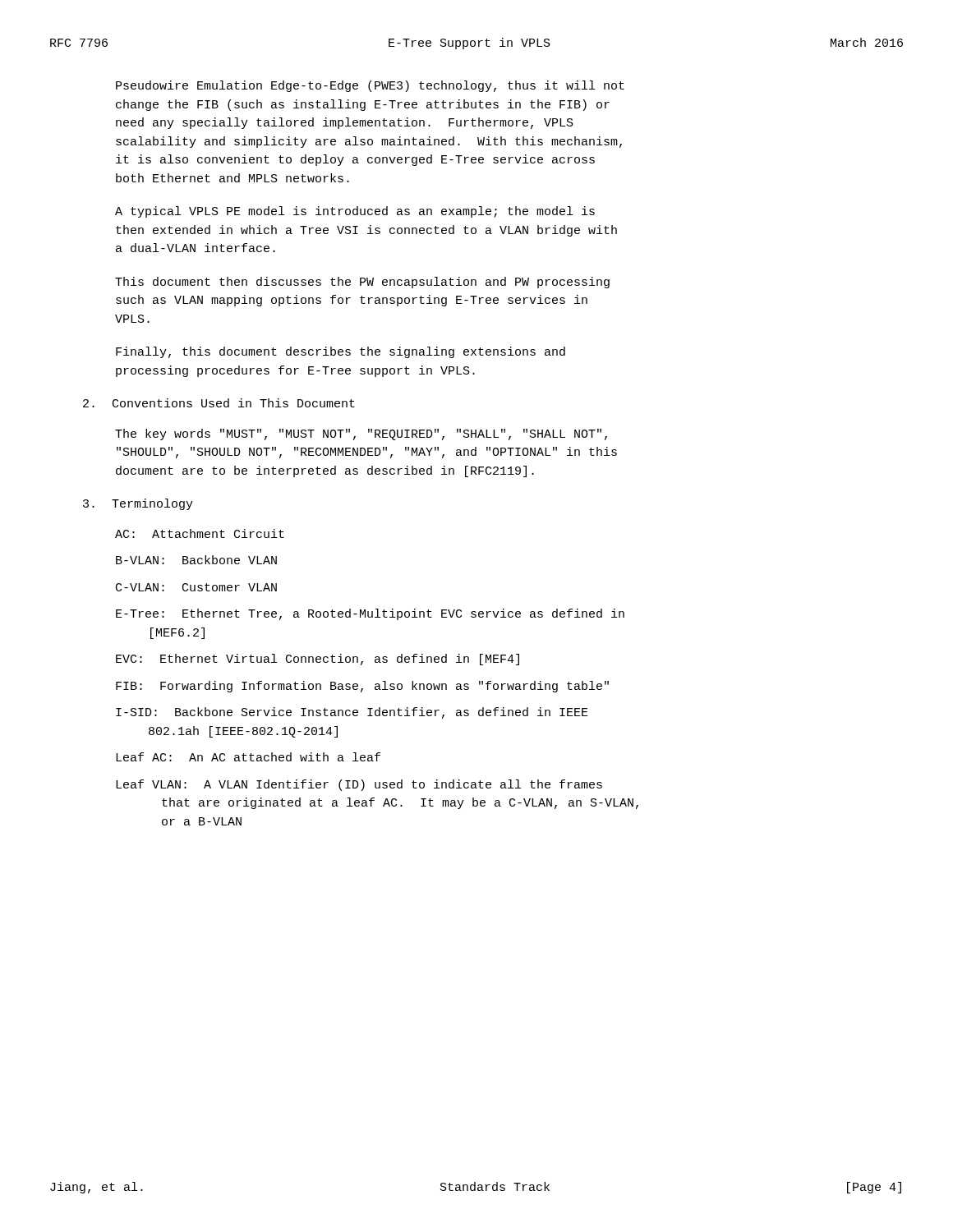This screenshot has width=953, height=1232.
Task: Select the list item that says "Leaf VLAN: A VLAN Identifier (ID) used to"
Action: tap(378, 805)
